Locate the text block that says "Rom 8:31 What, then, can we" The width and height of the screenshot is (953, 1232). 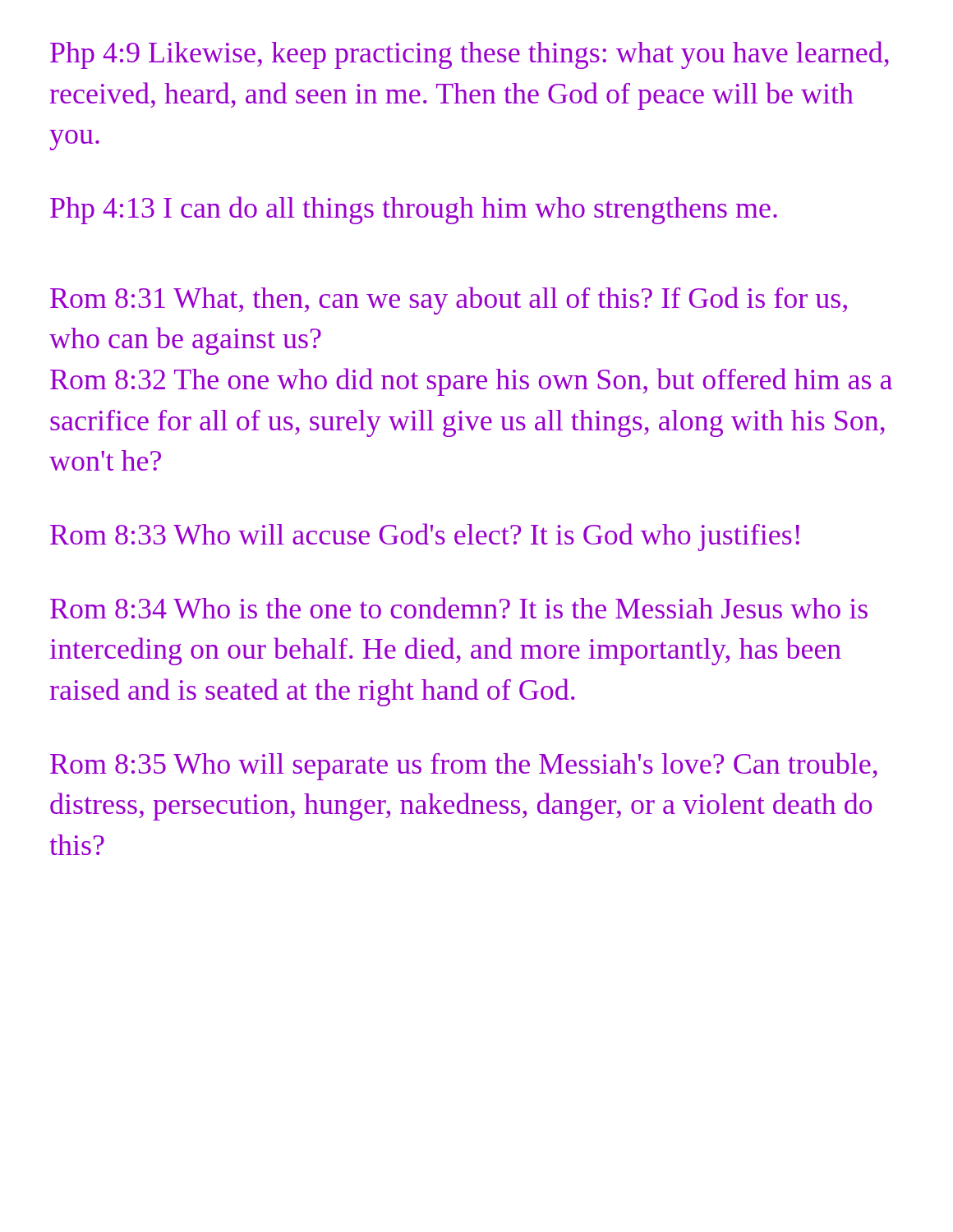[471, 380]
